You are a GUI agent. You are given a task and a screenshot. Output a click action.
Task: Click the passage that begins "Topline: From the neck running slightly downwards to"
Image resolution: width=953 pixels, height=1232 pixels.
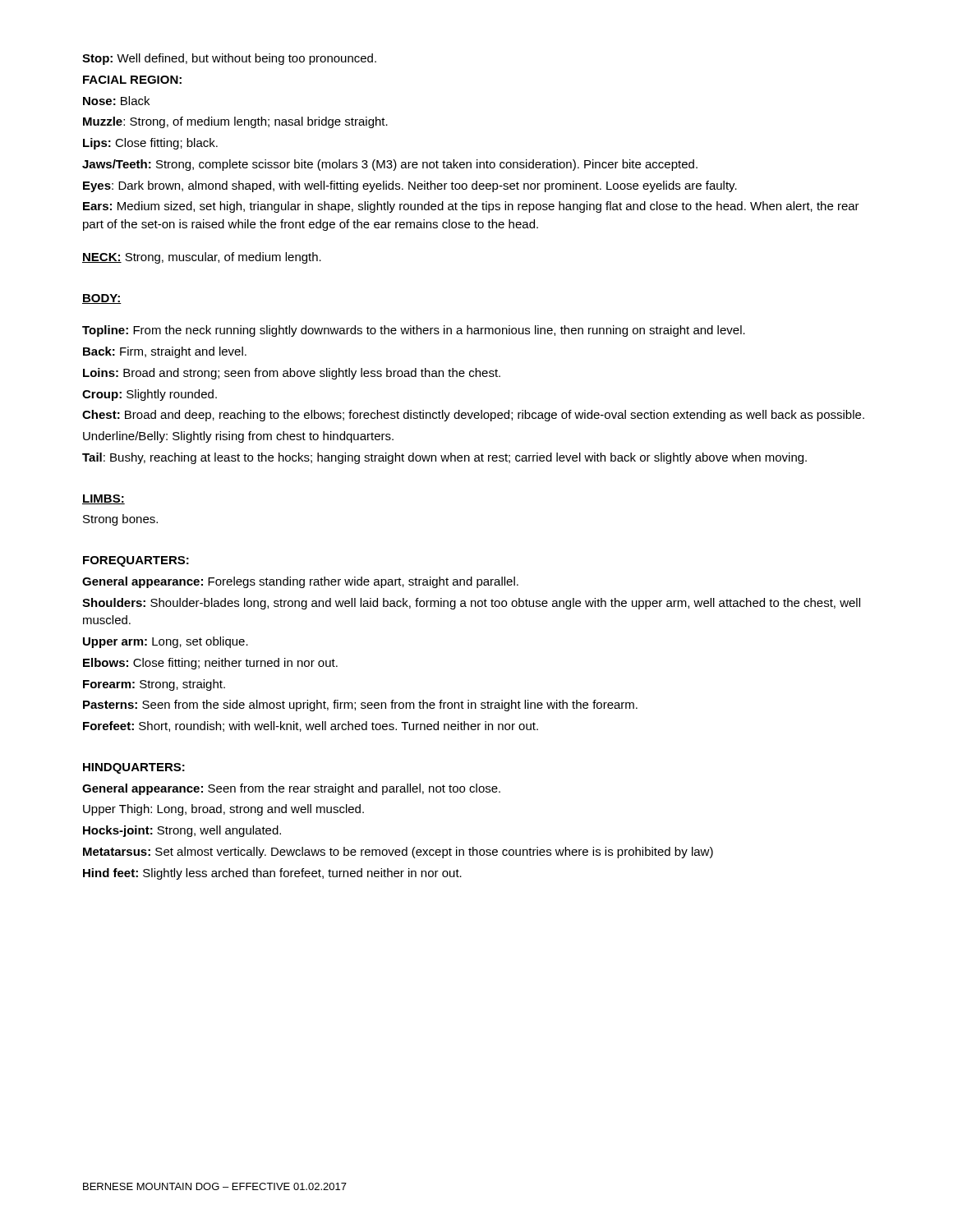click(414, 330)
